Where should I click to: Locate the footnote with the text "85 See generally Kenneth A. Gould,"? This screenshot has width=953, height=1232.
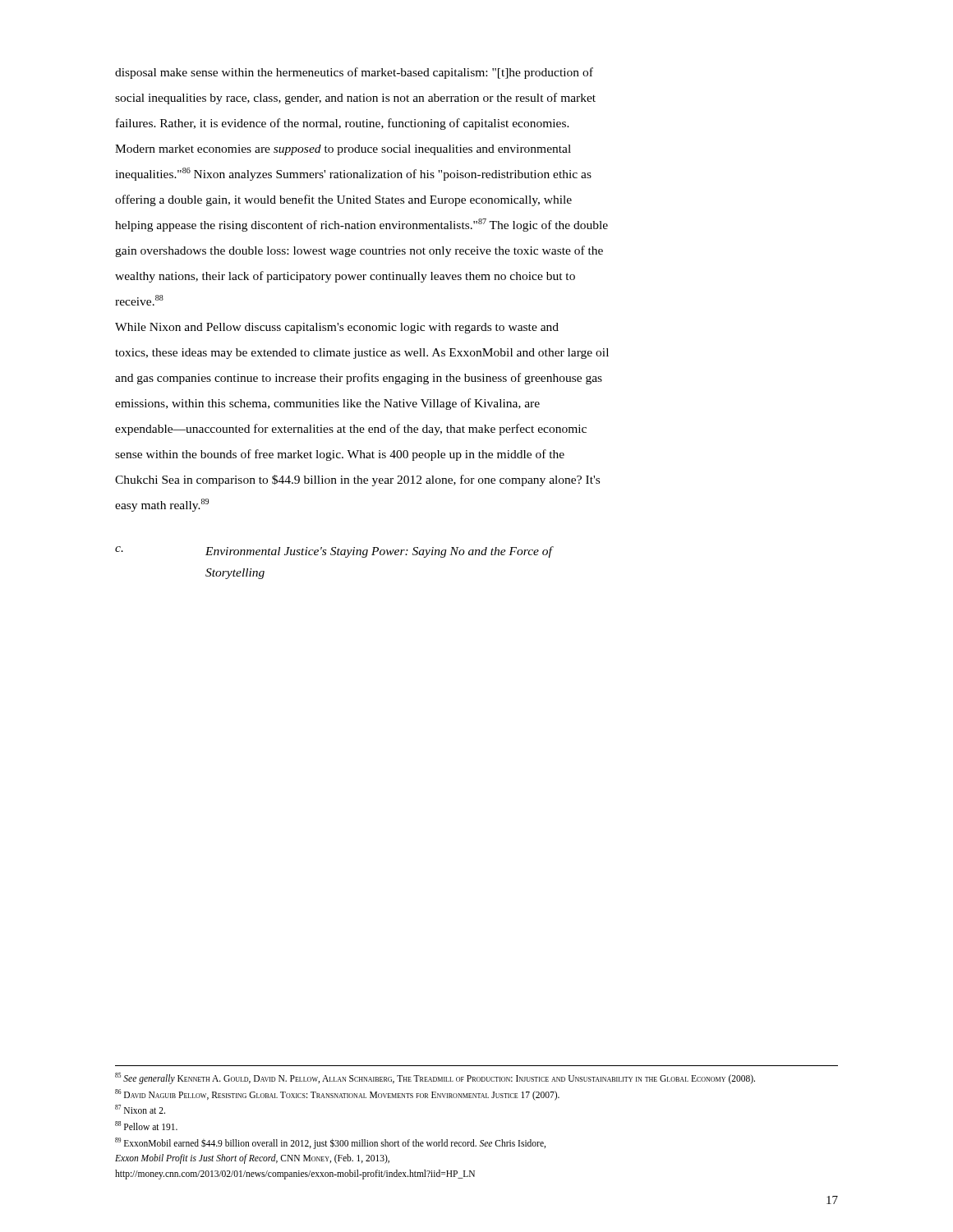point(435,1078)
